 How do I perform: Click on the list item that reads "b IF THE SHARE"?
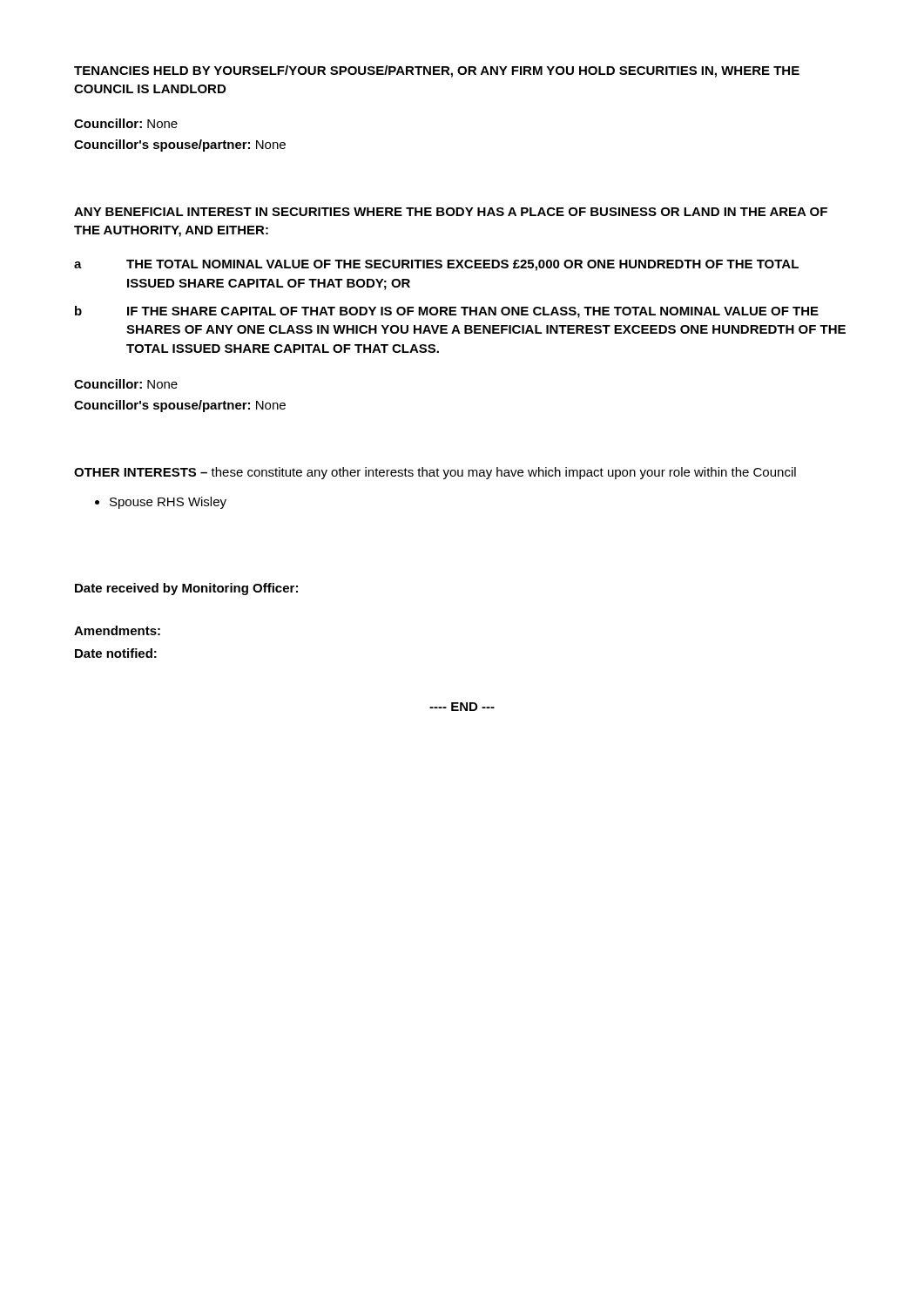click(x=462, y=329)
